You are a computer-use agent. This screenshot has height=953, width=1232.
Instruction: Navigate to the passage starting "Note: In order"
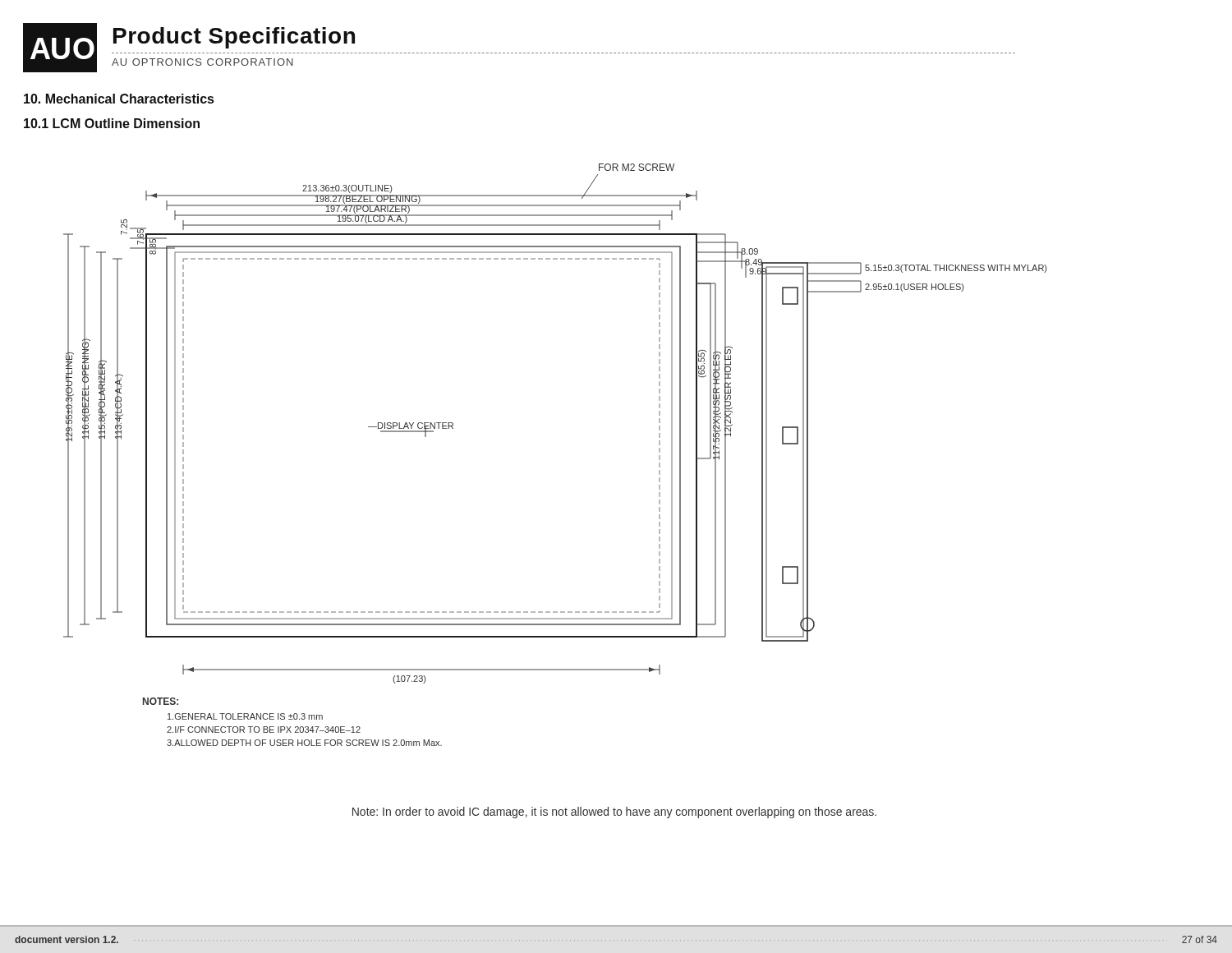pos(614,812)
